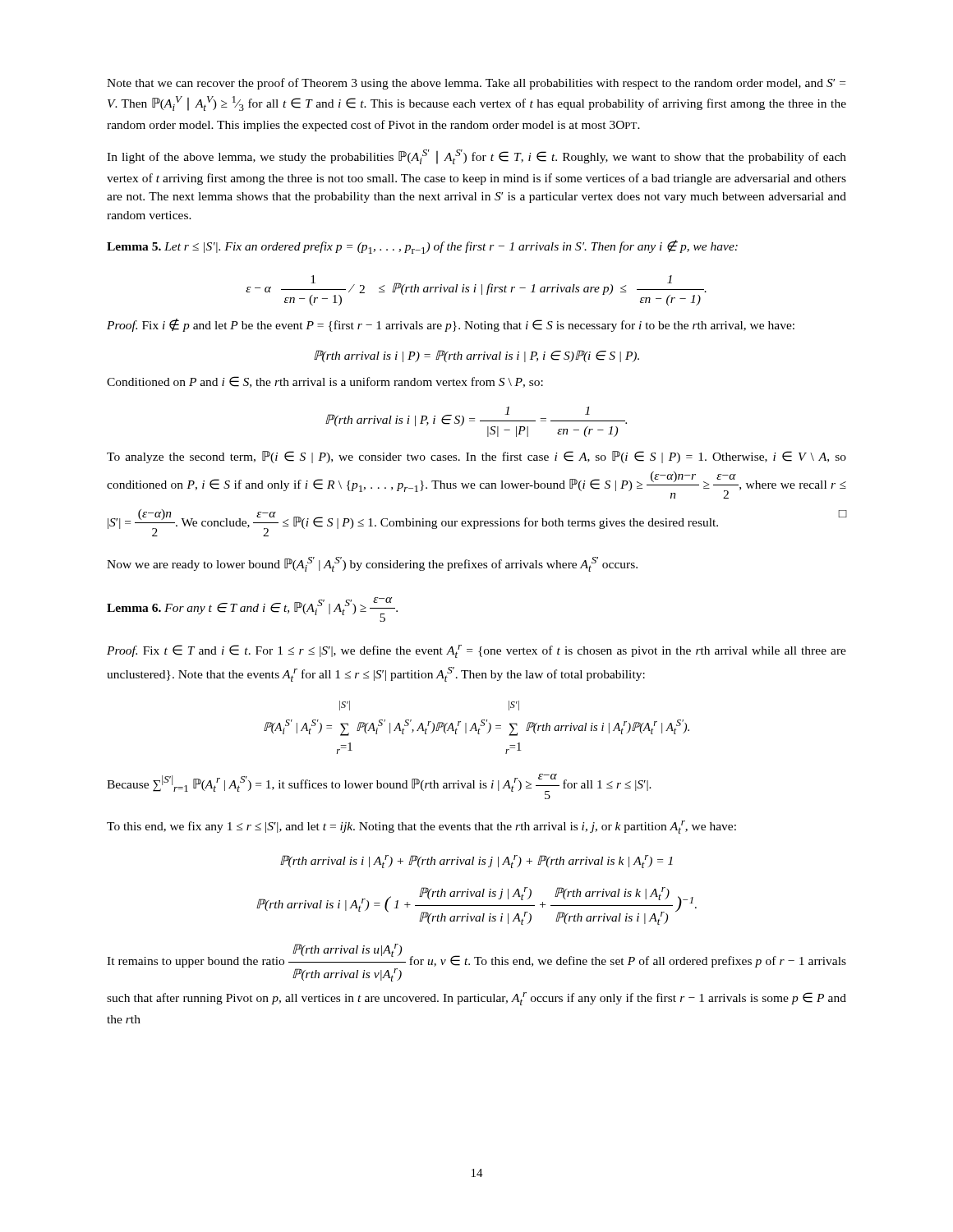Locate the text block that says "Conditioned on P and"
The image size is (953, 1232).
coord(476,382)
